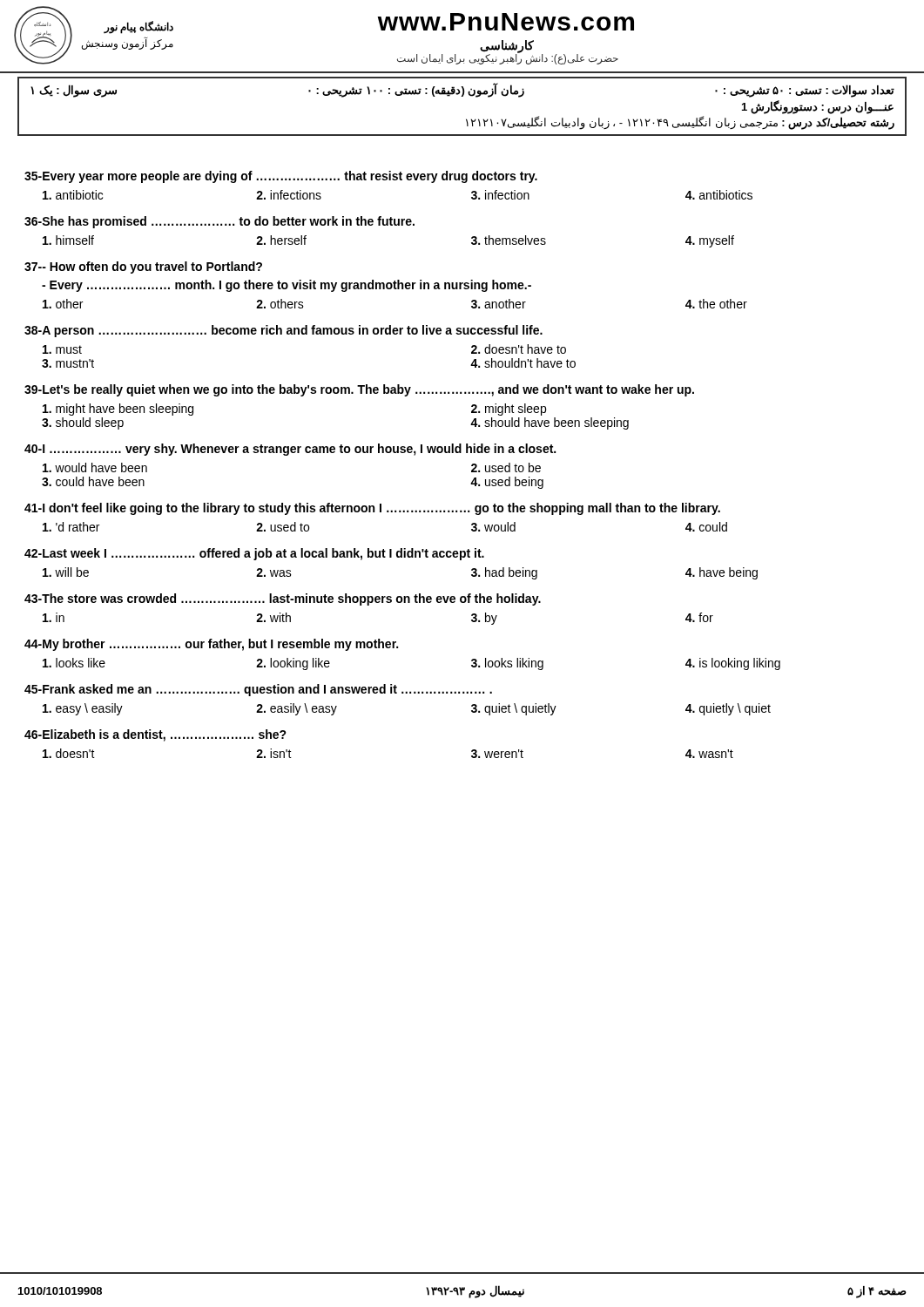Point to the block starting "38-A person ……………………… become rich and famous in"

(x=462, y=346)
